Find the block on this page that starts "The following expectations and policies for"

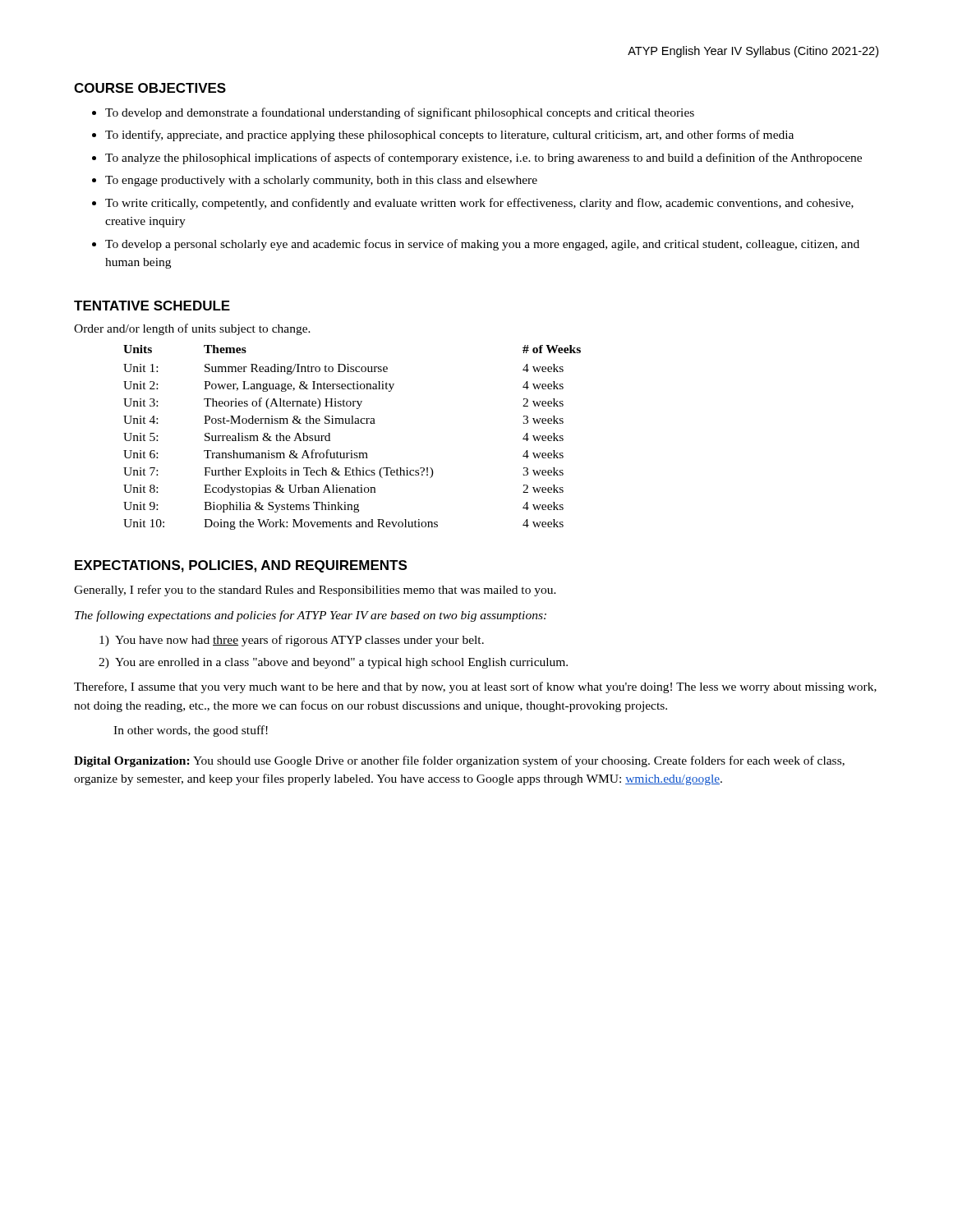coord(311,615)
